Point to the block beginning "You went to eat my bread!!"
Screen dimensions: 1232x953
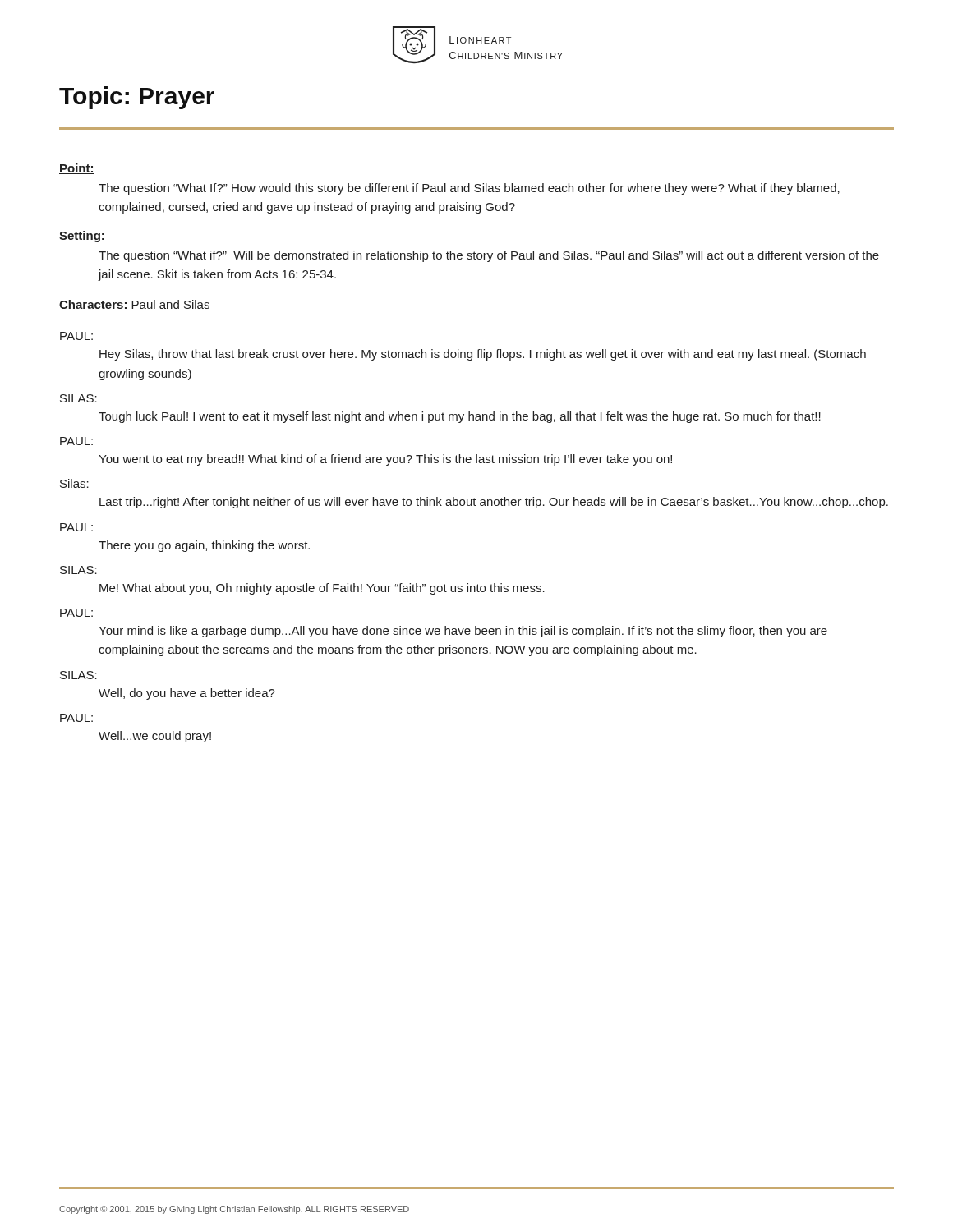[x=386, y=459]
